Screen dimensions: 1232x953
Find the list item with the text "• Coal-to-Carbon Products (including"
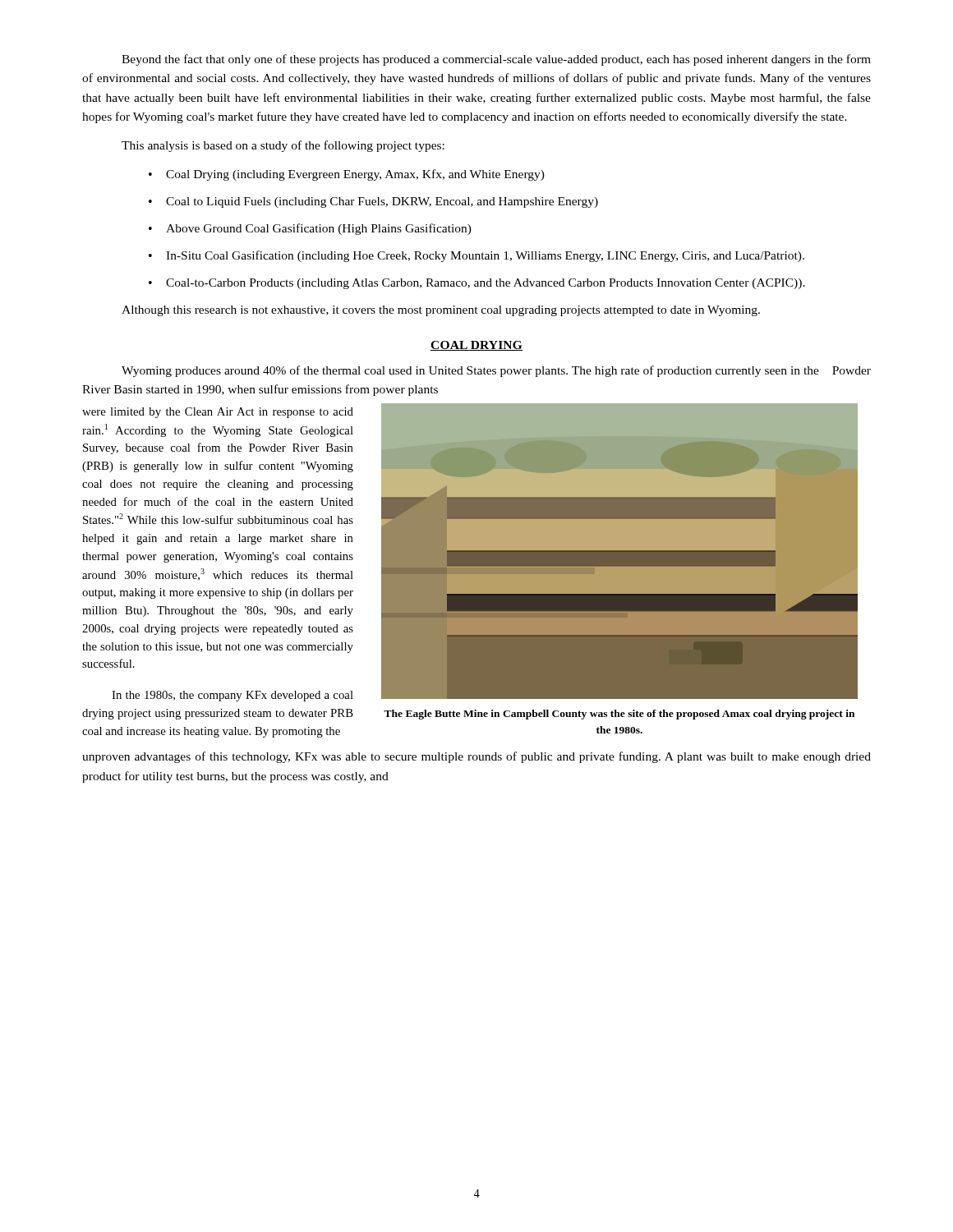477,283
